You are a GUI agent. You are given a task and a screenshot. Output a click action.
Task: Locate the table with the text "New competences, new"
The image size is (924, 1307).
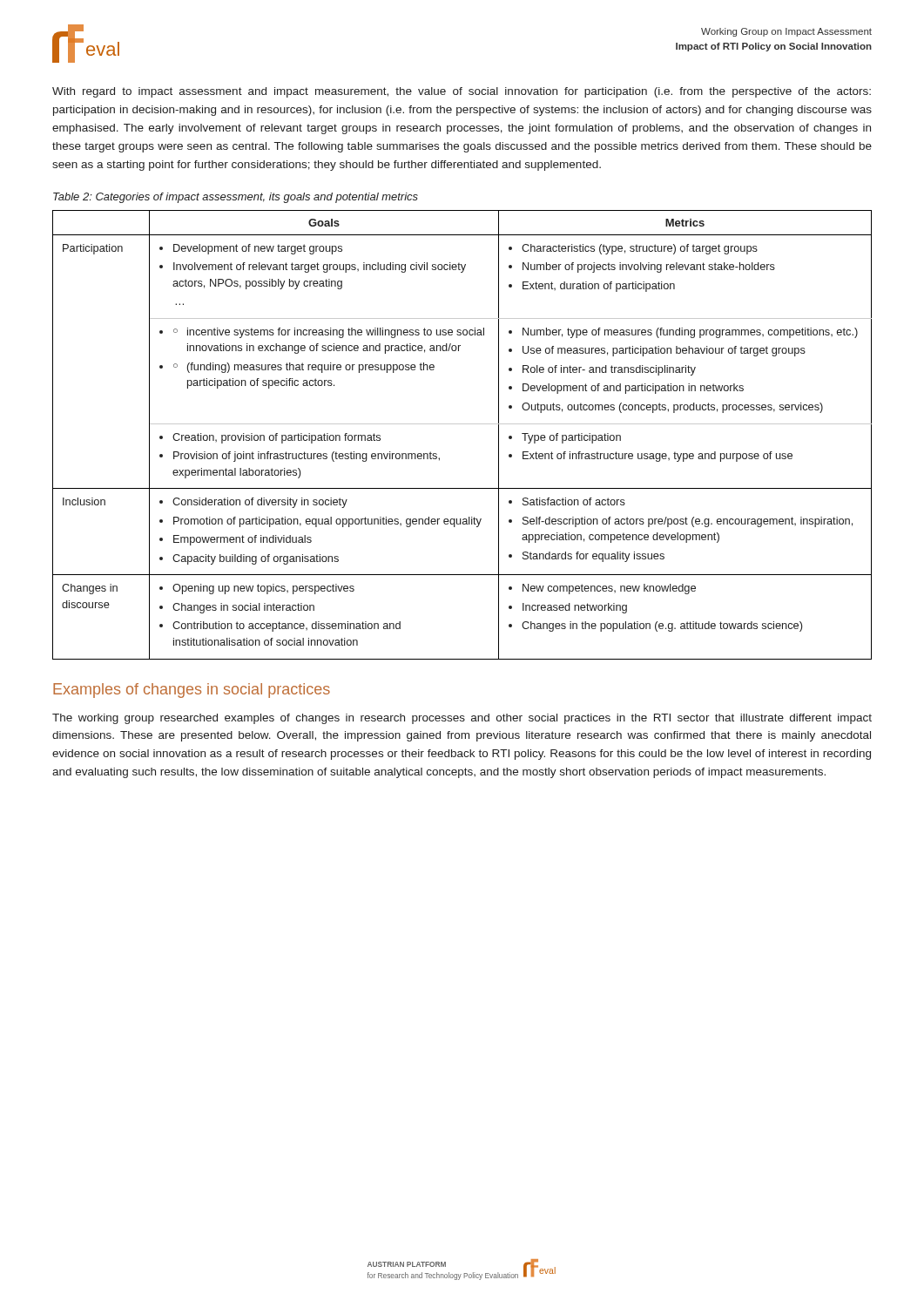click(x=462, y=434)
